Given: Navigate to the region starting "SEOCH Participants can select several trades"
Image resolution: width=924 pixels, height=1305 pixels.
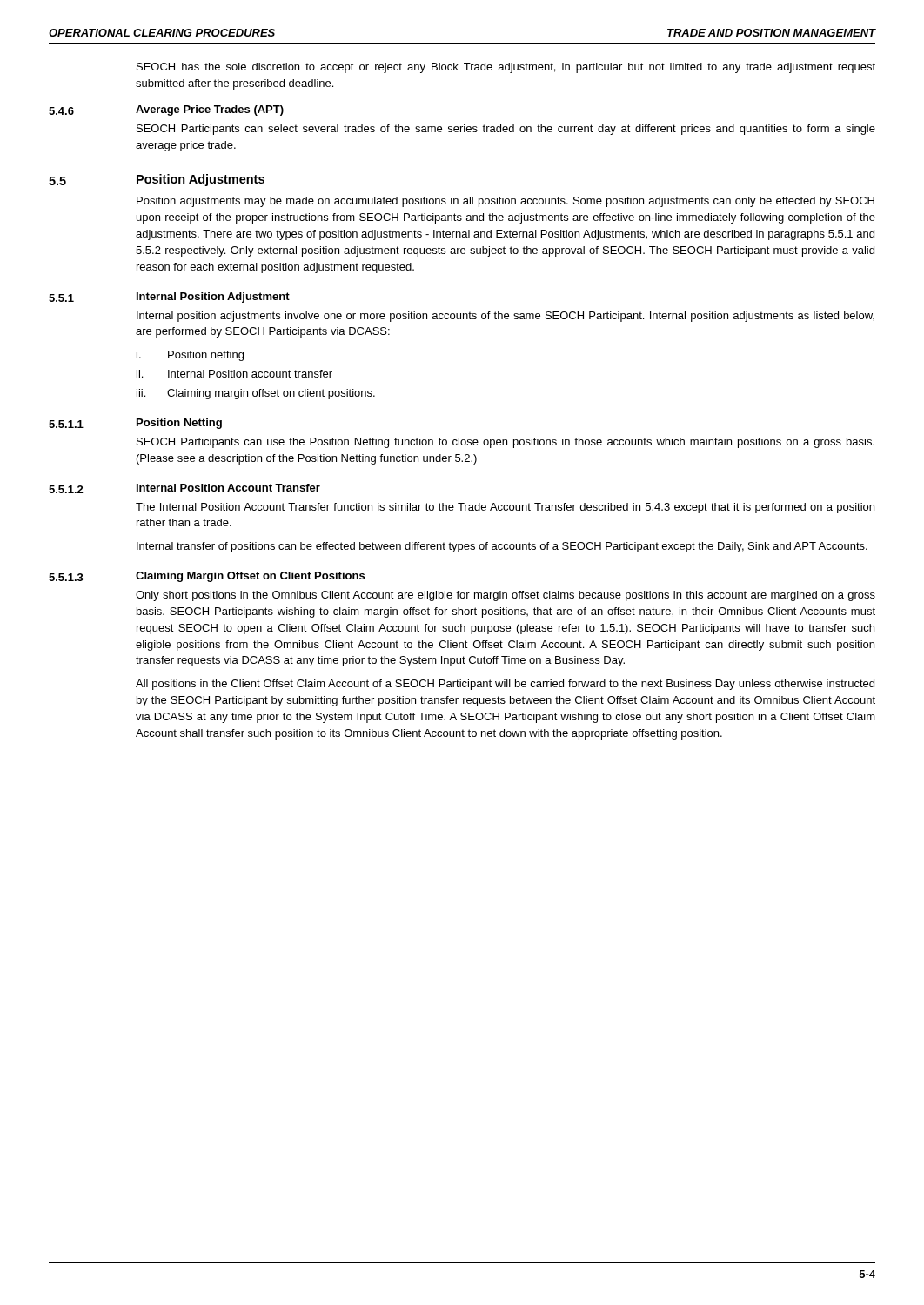Looking at the screenshot, I should pos(506,137).
